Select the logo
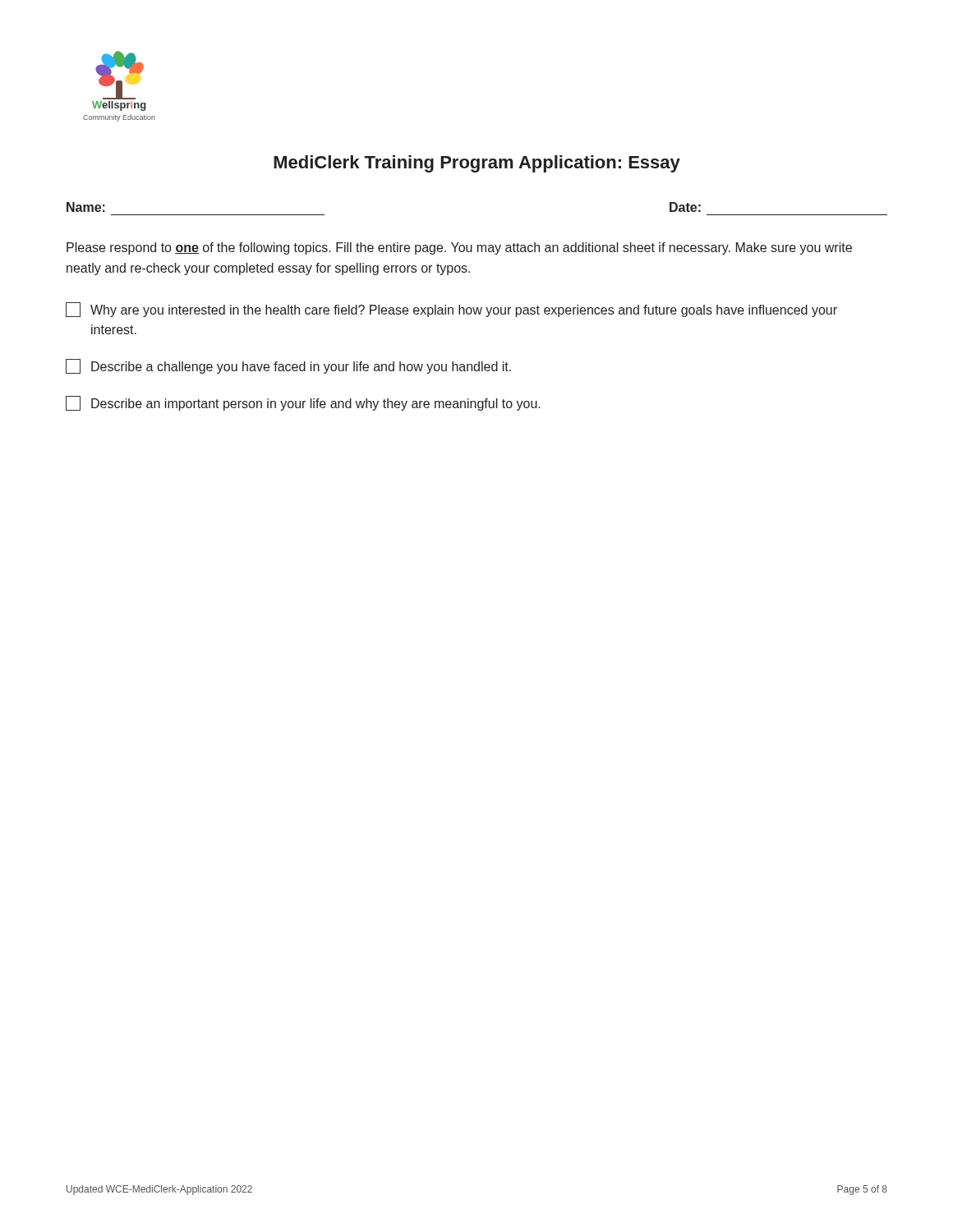The height and width of the screenshot is (1232, 953). tap(476, 88)
